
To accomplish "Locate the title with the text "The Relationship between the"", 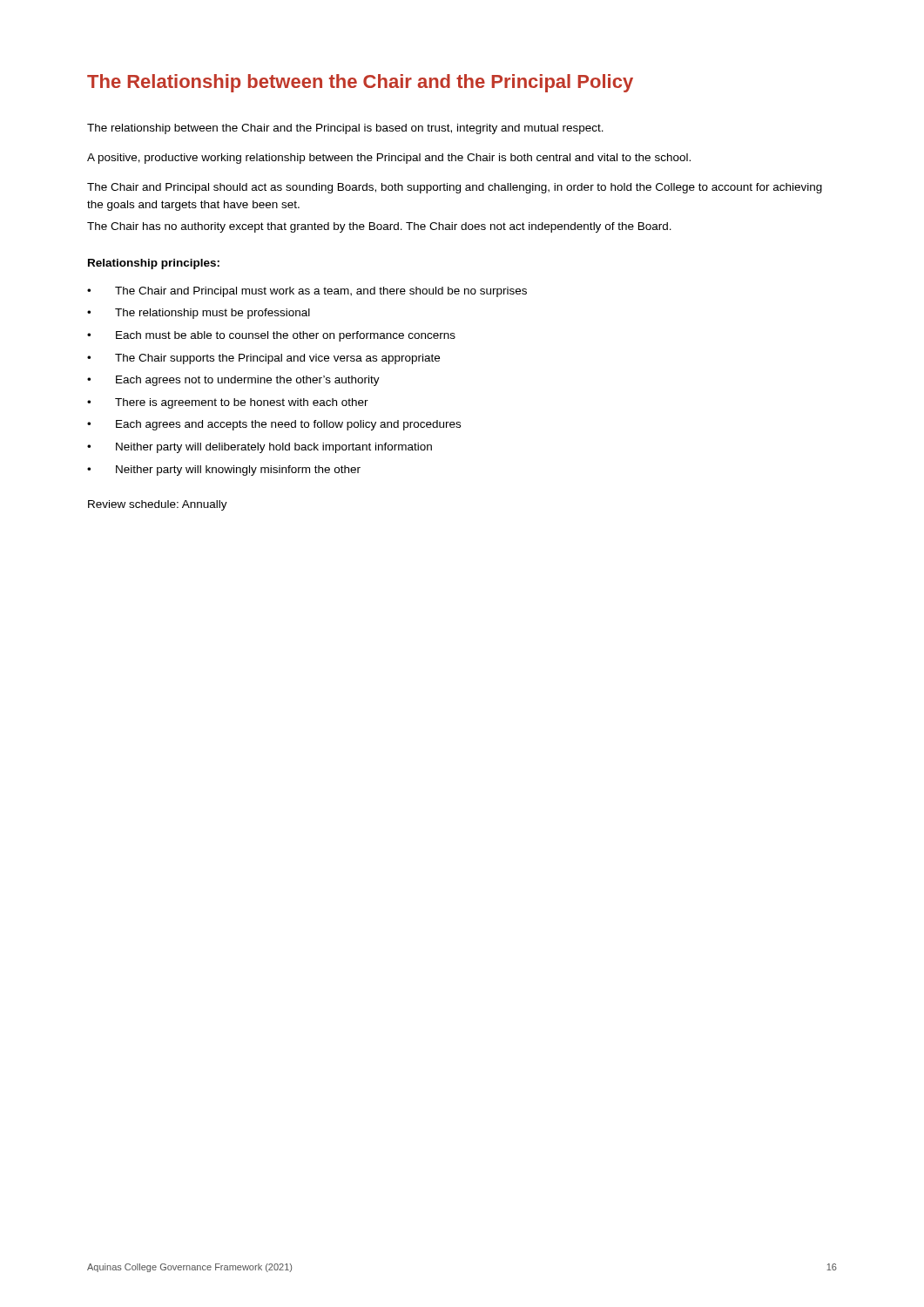I will (x=360, y=81).
